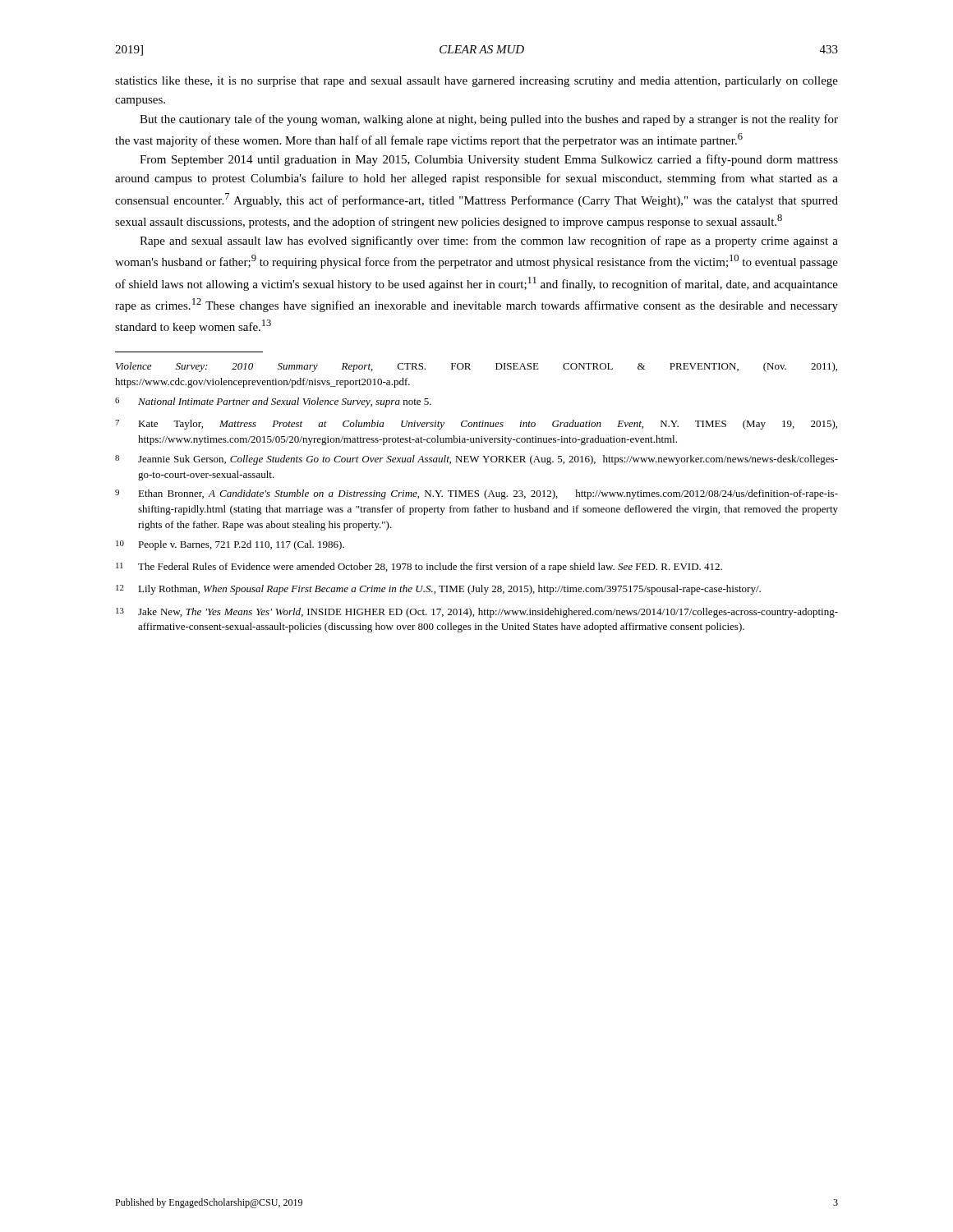Viewport: 953px width, 1232px height.
Task: Locate the passage starting "7 Kate Taylor, Mattress Protest at"
Action: coord(476,432)
